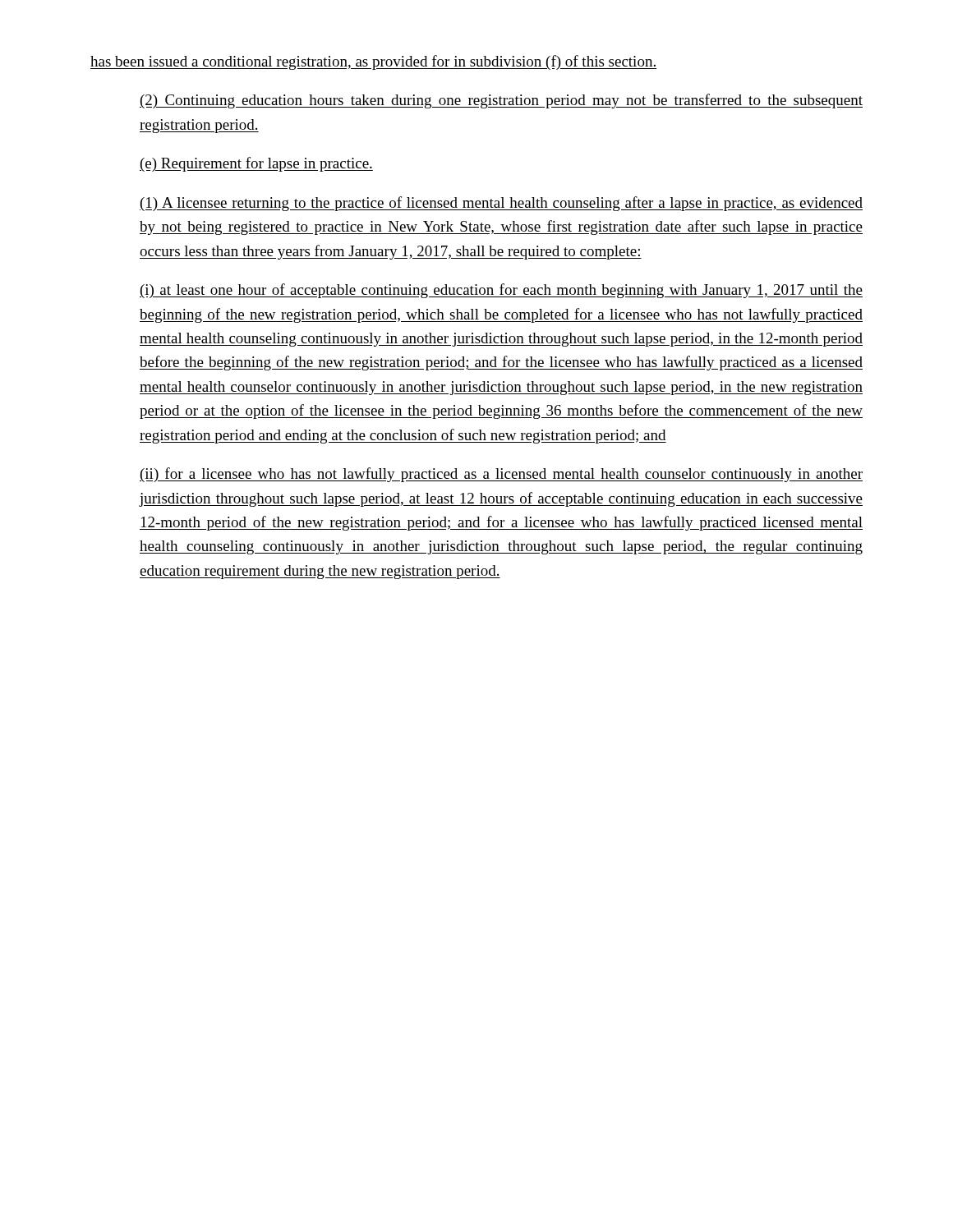Click on the passage starting "(2) Continuing education hours taken during one registration"

[x=501, y=112]
